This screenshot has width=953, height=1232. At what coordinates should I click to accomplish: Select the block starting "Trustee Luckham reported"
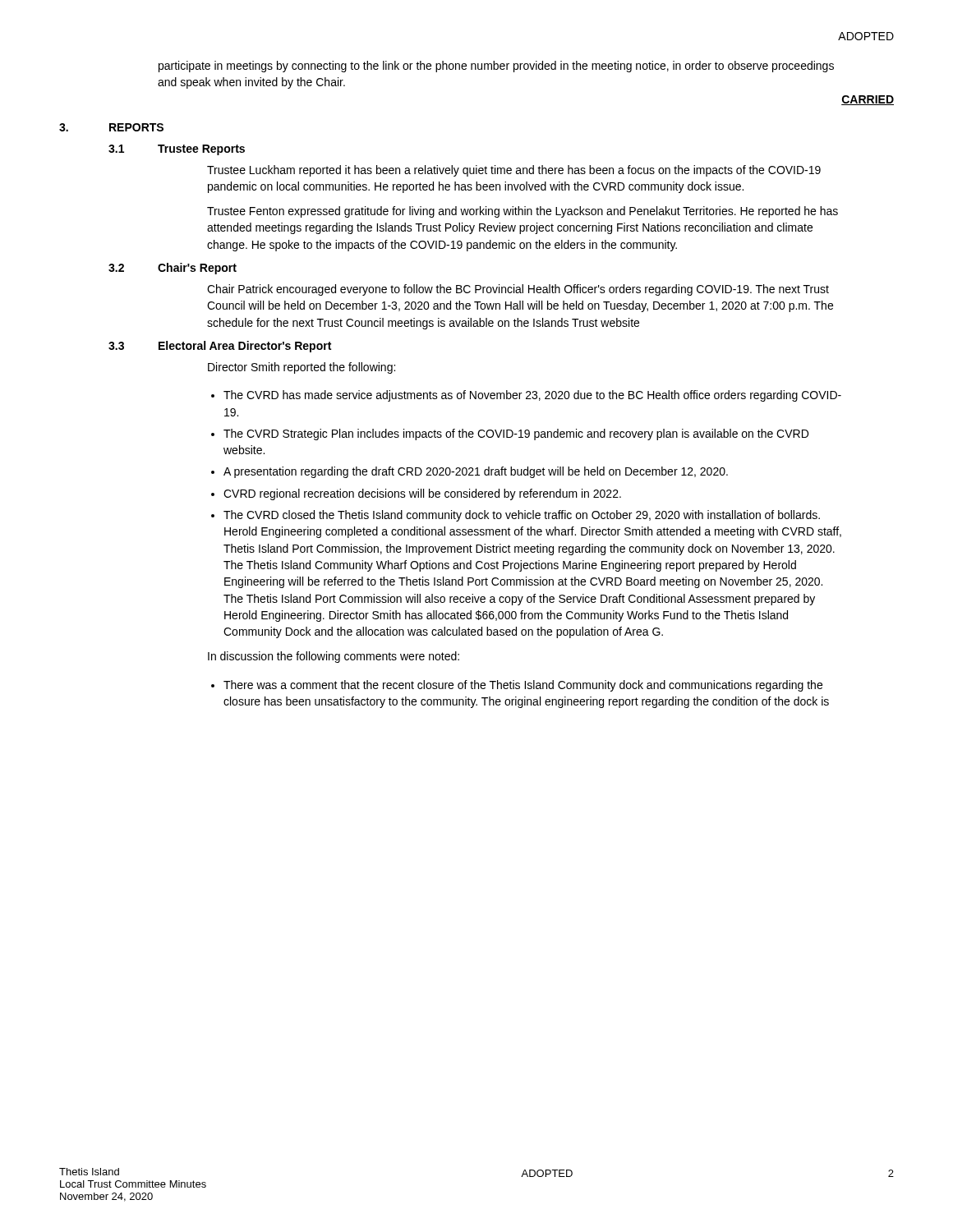click(x=514, y=178)
